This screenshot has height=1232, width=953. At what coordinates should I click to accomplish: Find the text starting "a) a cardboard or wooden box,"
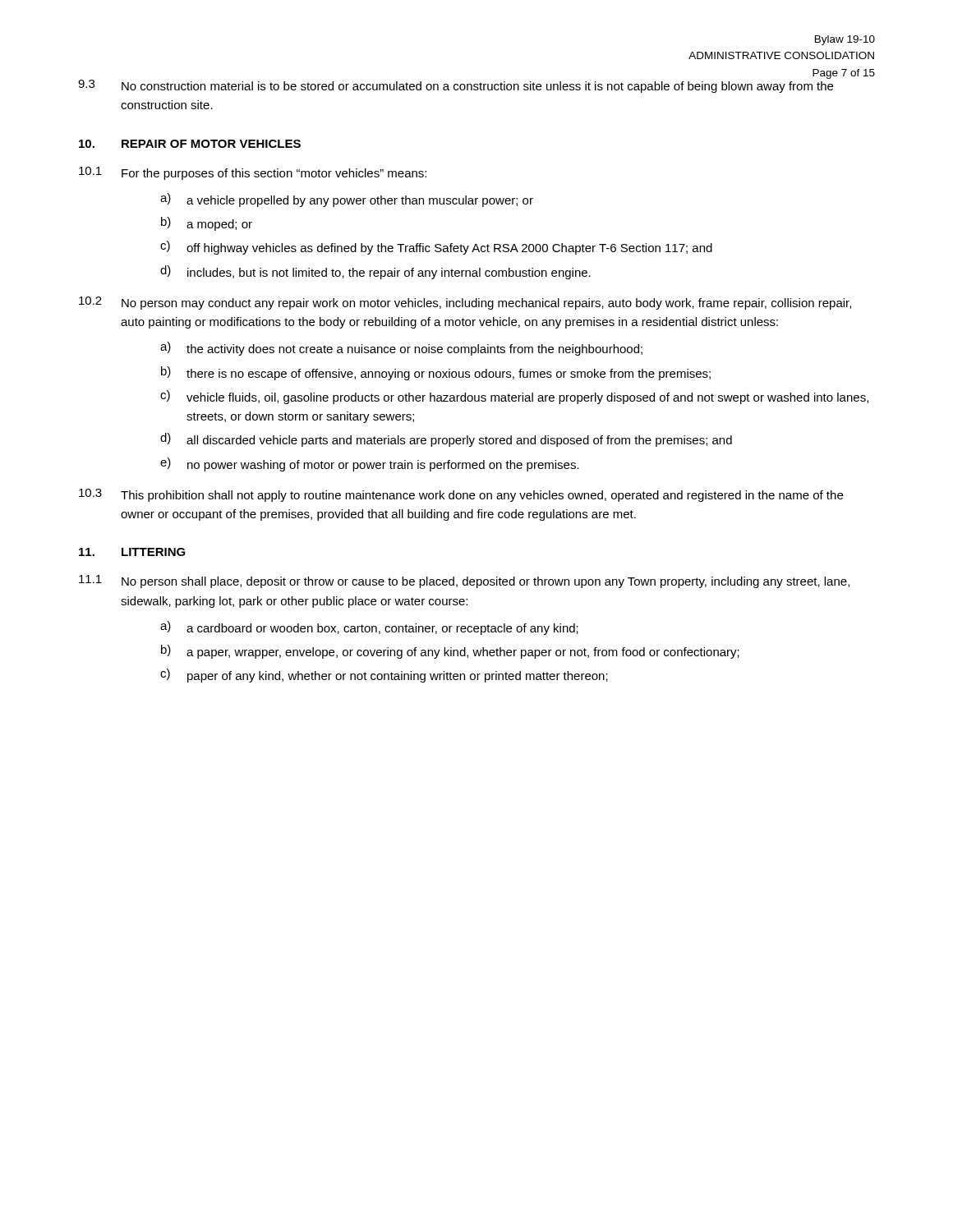518,628
